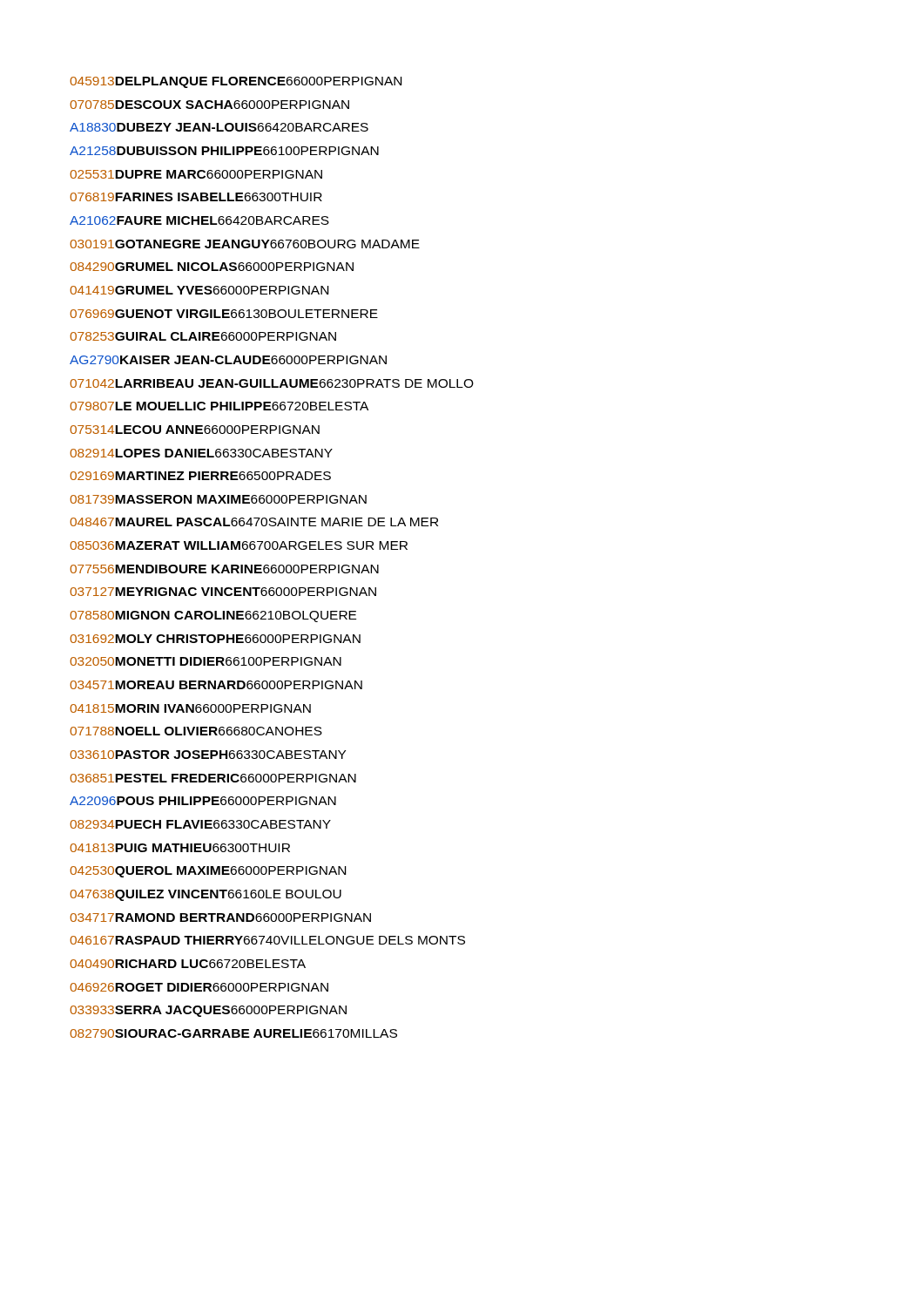Select the list item that says "078580MIGNON CAROLINE66210BOLQUERE"
This screenshot has width=924, height=1307.
pyautogui.click(x=213, y=615)
